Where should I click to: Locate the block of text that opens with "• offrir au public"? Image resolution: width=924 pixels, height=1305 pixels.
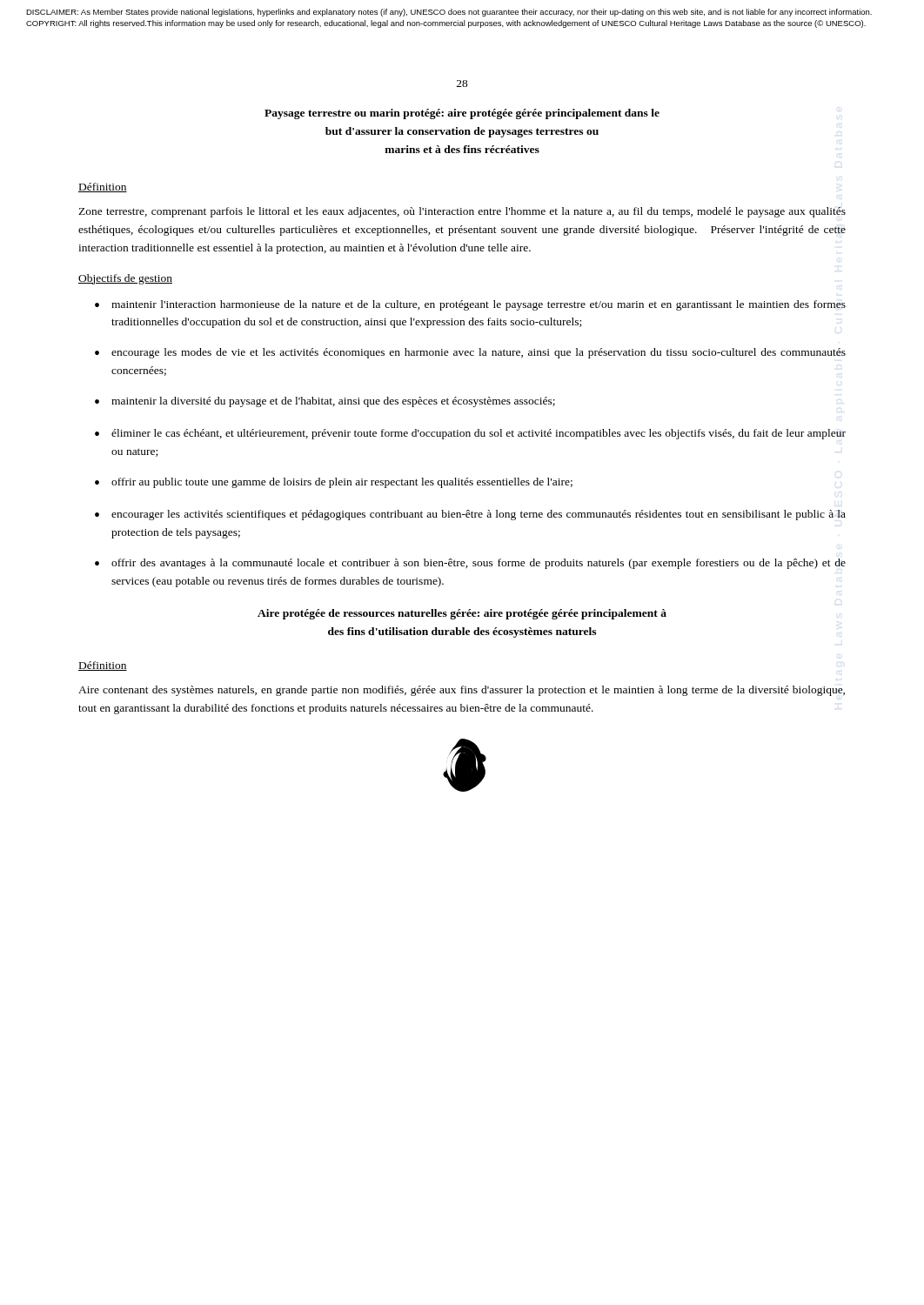[334, 483]
